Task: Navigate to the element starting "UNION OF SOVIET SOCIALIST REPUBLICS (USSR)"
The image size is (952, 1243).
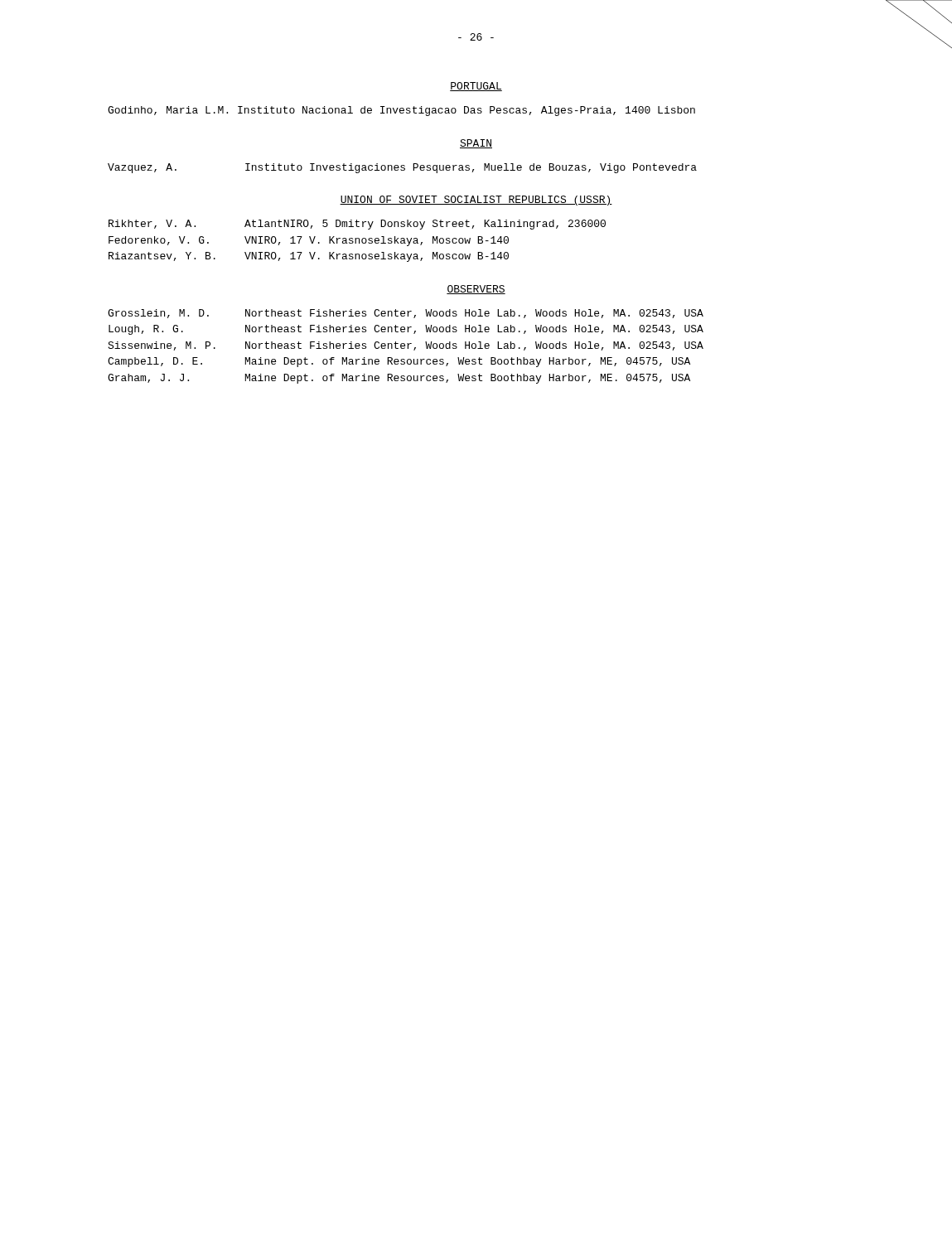Action: pyautogui.click(x=476, y=200)
